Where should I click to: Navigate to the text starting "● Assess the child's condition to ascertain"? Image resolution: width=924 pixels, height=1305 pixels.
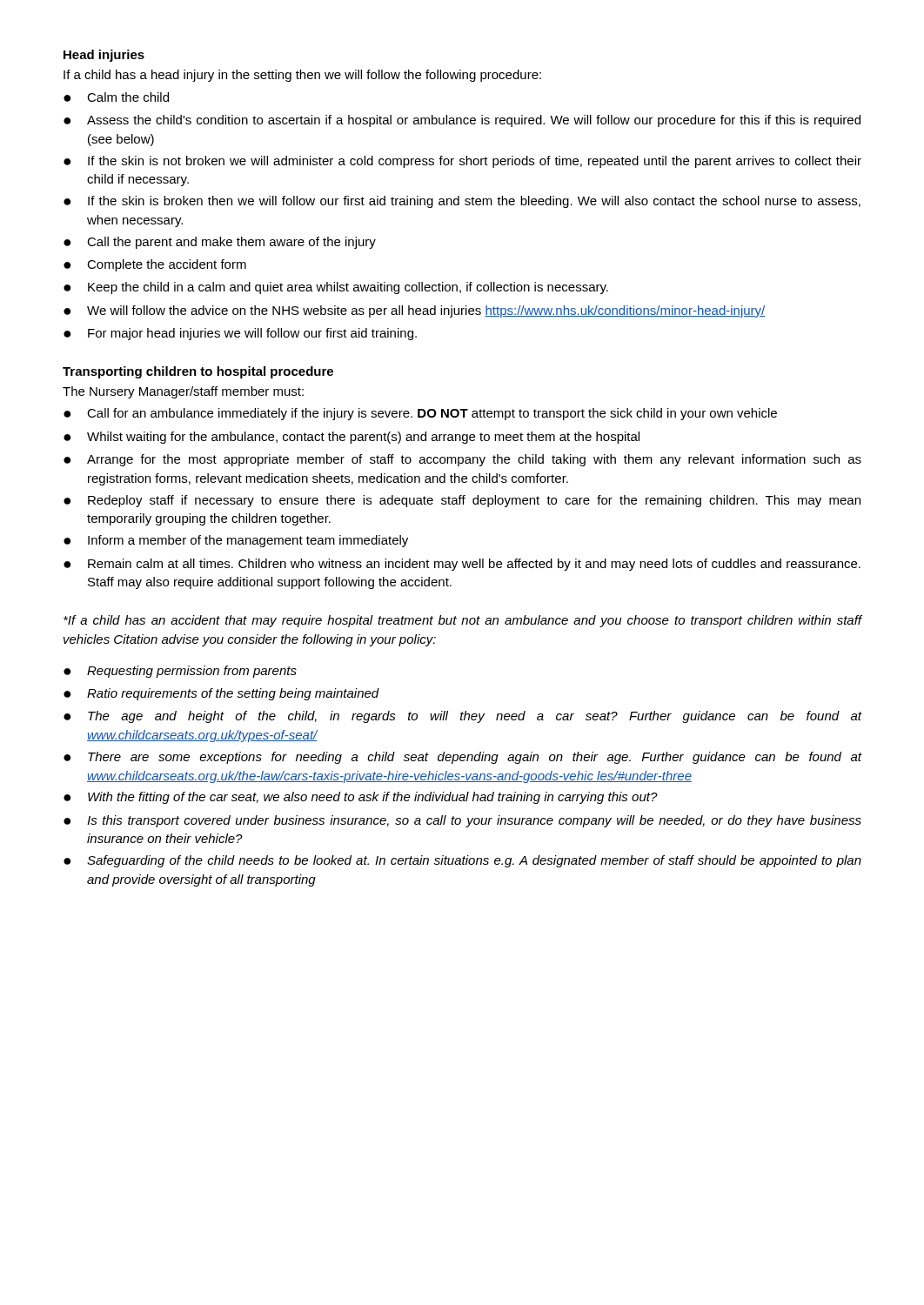click(462, 130)
